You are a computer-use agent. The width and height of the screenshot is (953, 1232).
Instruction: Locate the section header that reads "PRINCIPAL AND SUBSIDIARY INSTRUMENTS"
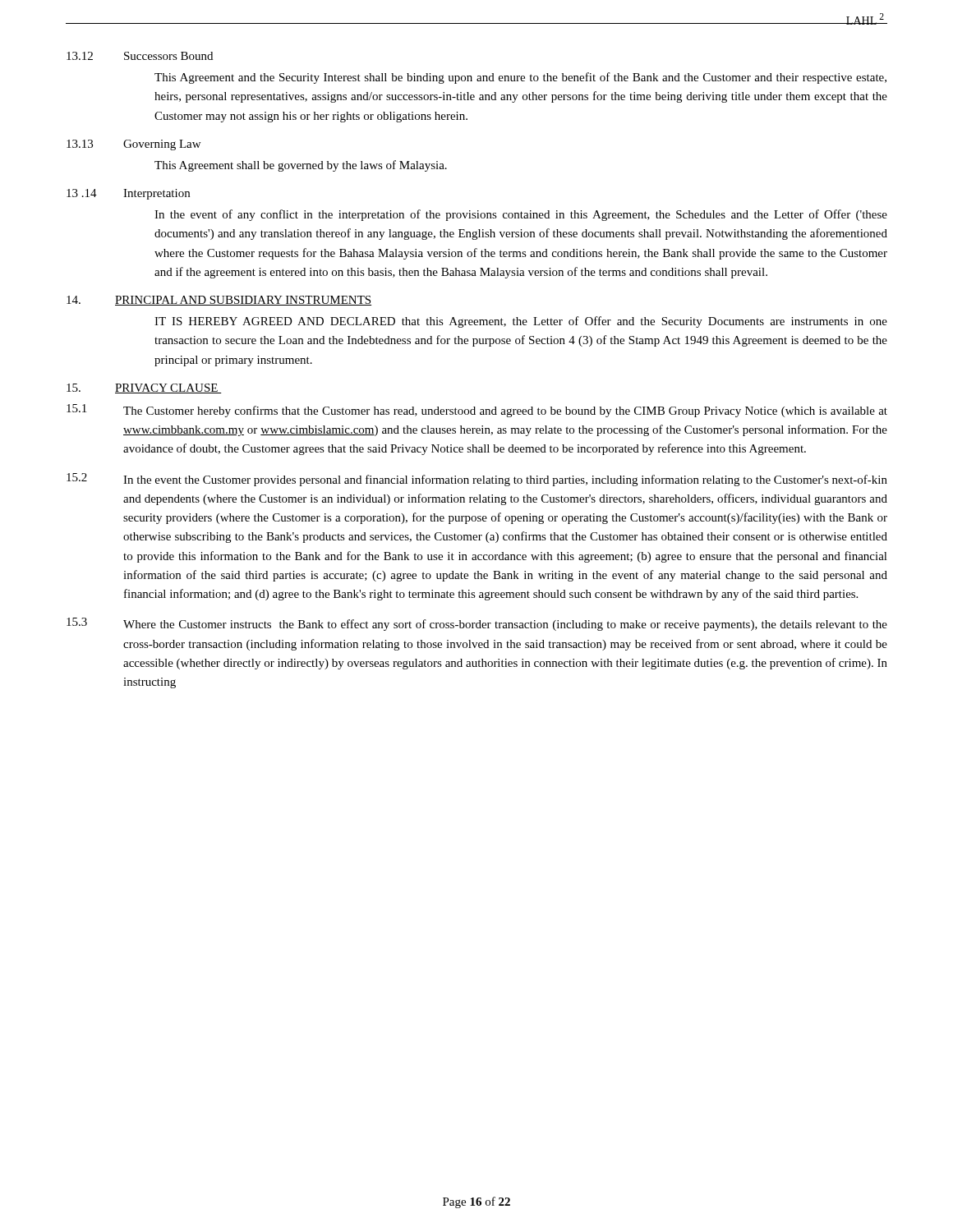[243, 300]
